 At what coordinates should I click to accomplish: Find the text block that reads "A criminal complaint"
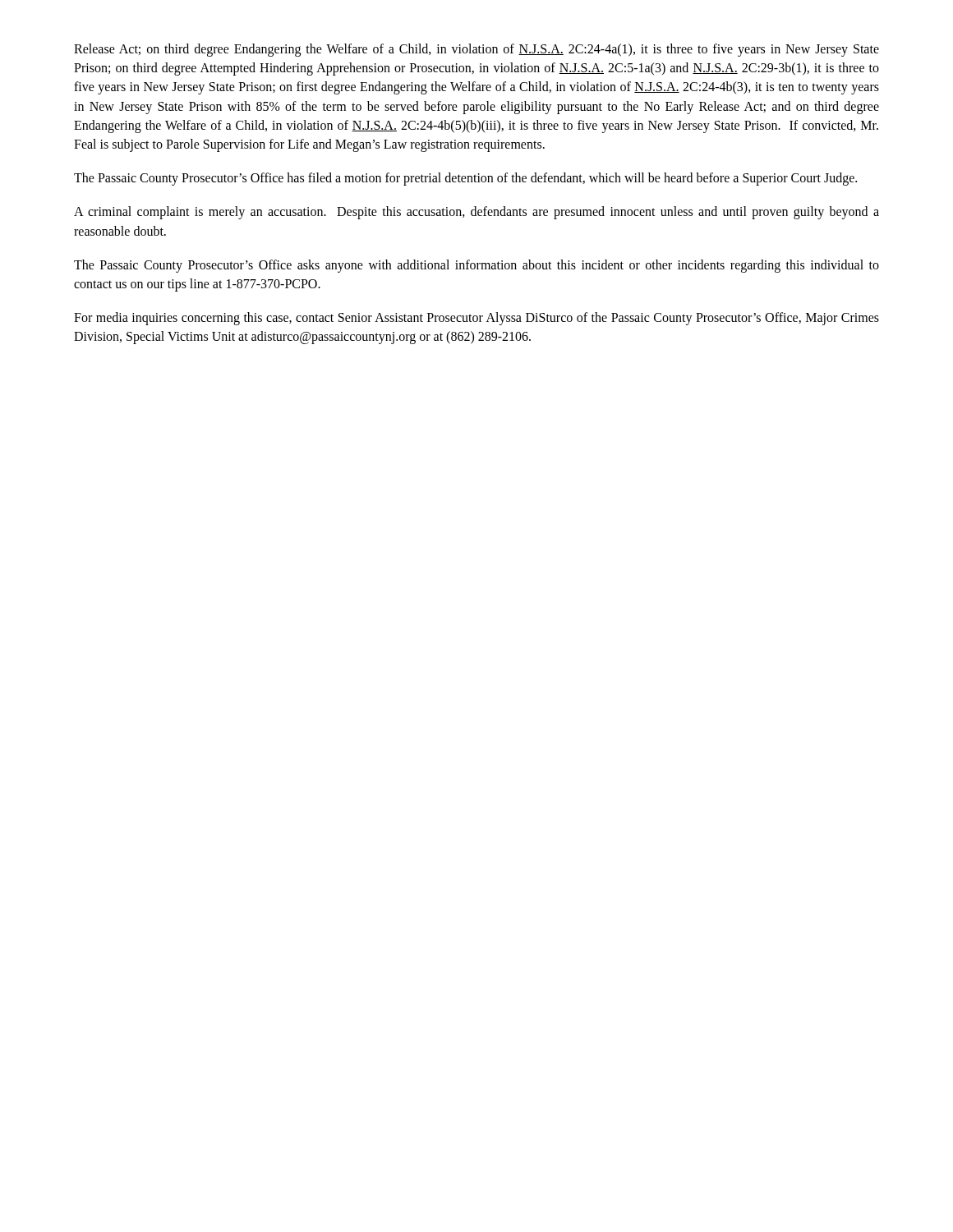coord(476,221)
